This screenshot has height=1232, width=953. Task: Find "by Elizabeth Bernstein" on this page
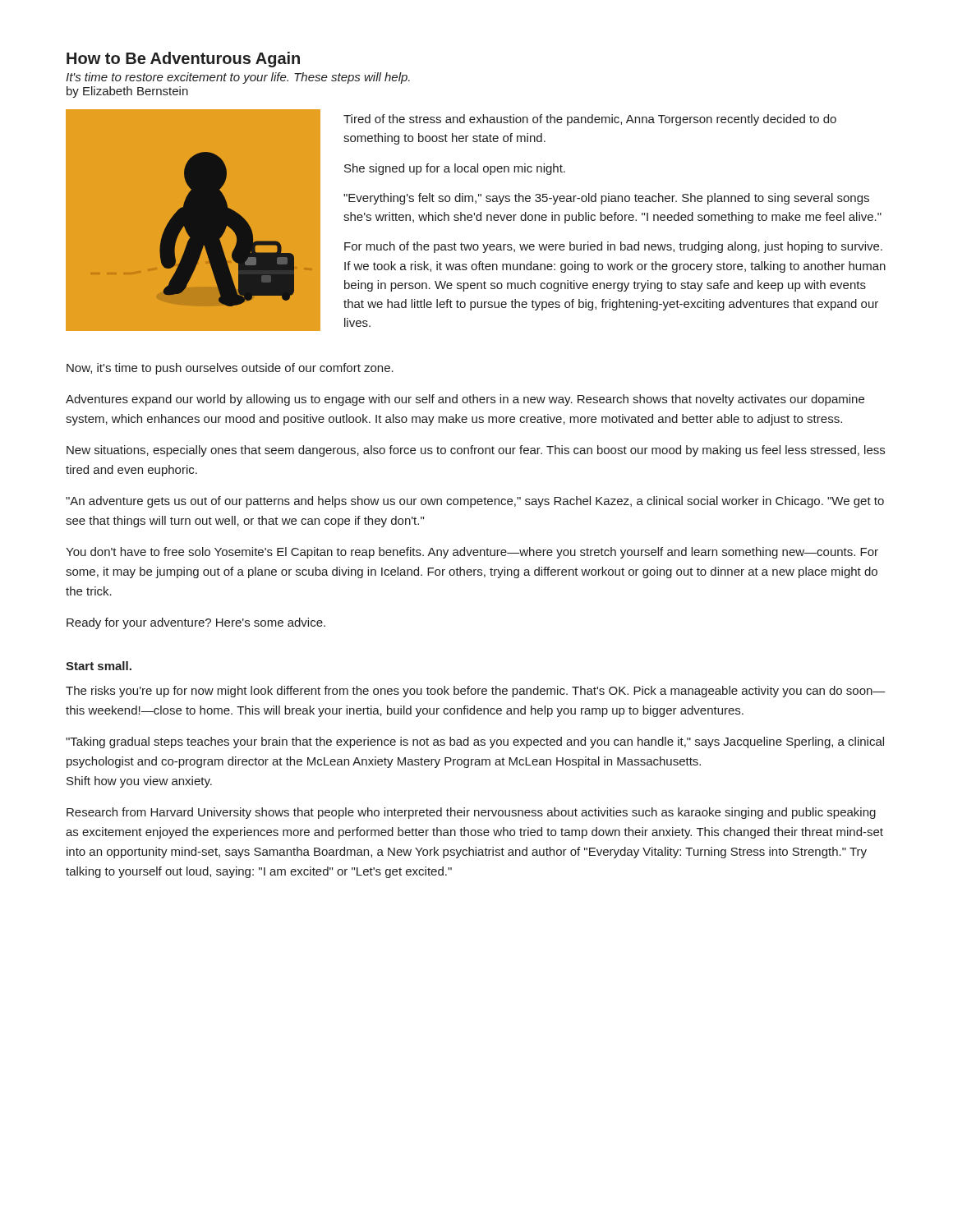127,92
